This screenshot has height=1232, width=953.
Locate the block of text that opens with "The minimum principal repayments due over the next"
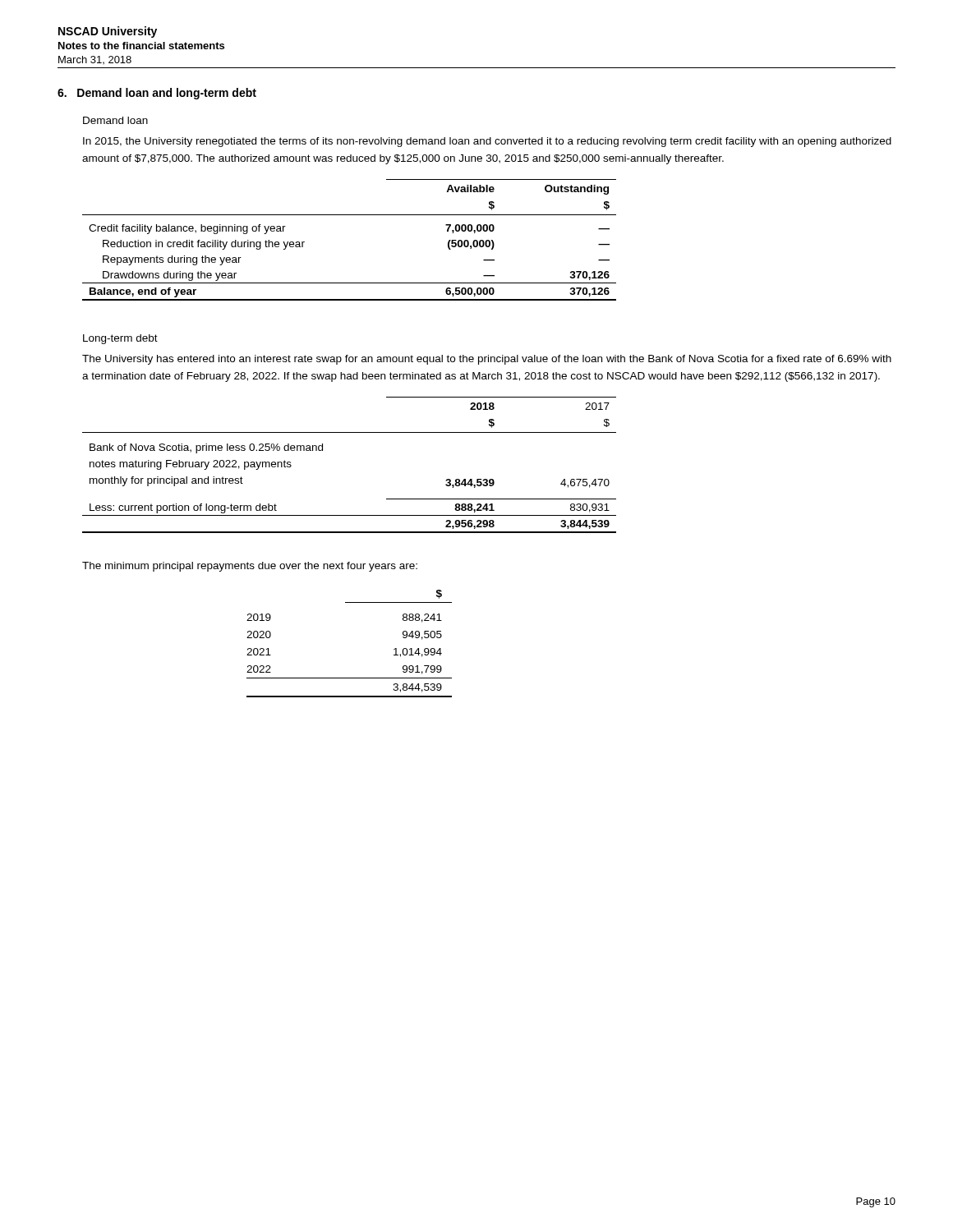pos(250,565)
